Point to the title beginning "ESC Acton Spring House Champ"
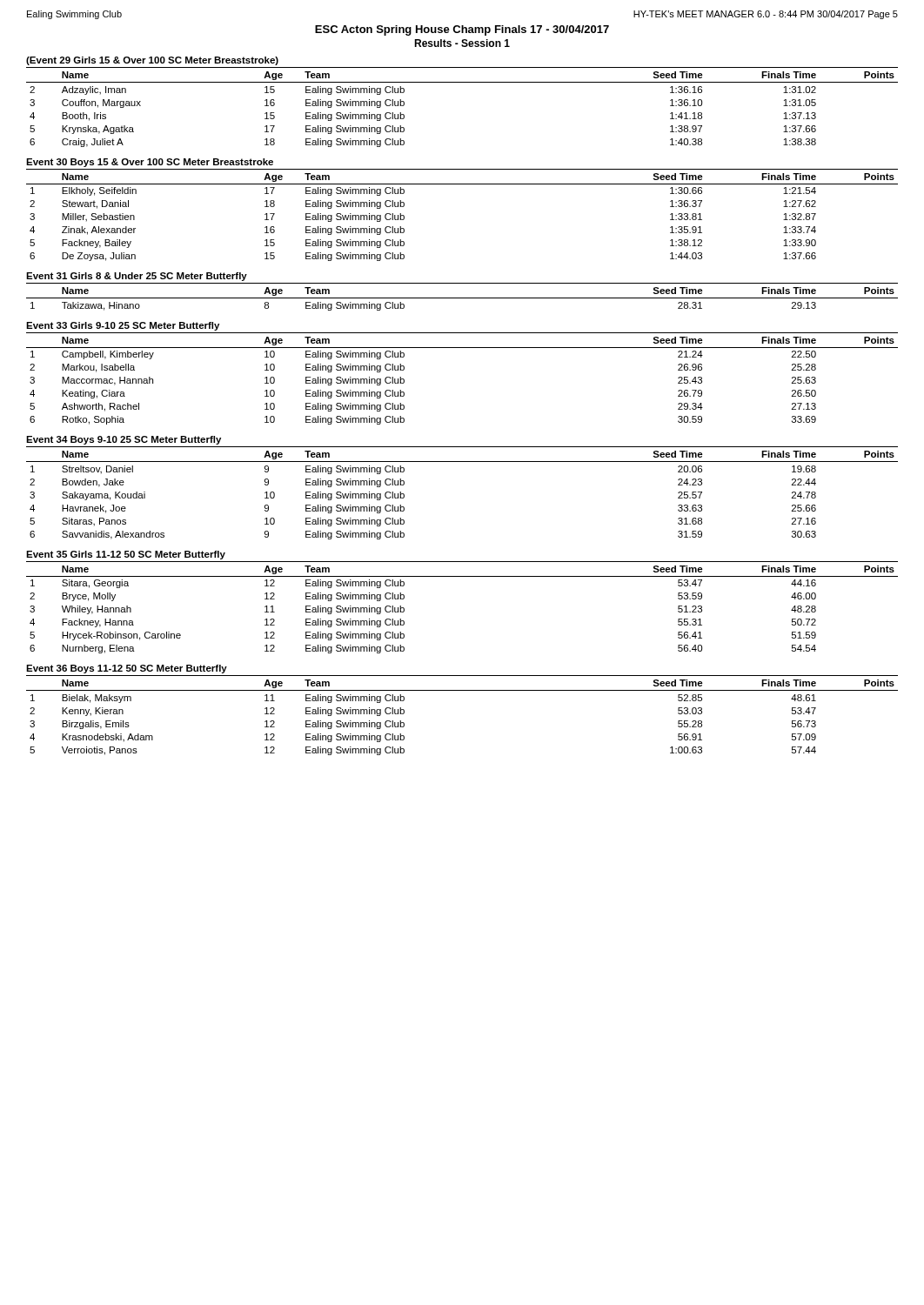This screenshot has width=924, height=1305. tap(462, 29)
